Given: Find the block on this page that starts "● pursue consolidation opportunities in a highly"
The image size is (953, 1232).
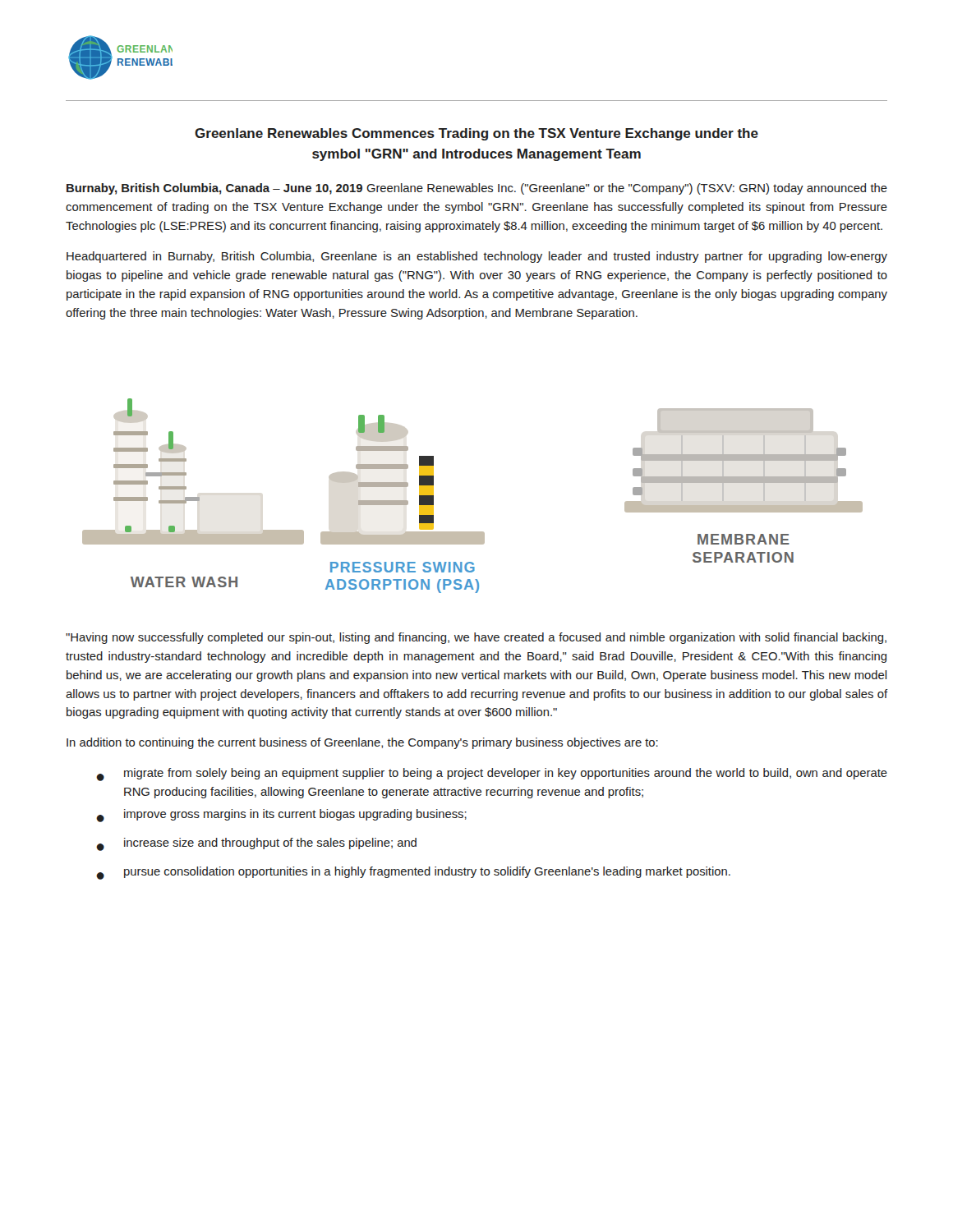Looking at the screenshot, I should (491, 875).
